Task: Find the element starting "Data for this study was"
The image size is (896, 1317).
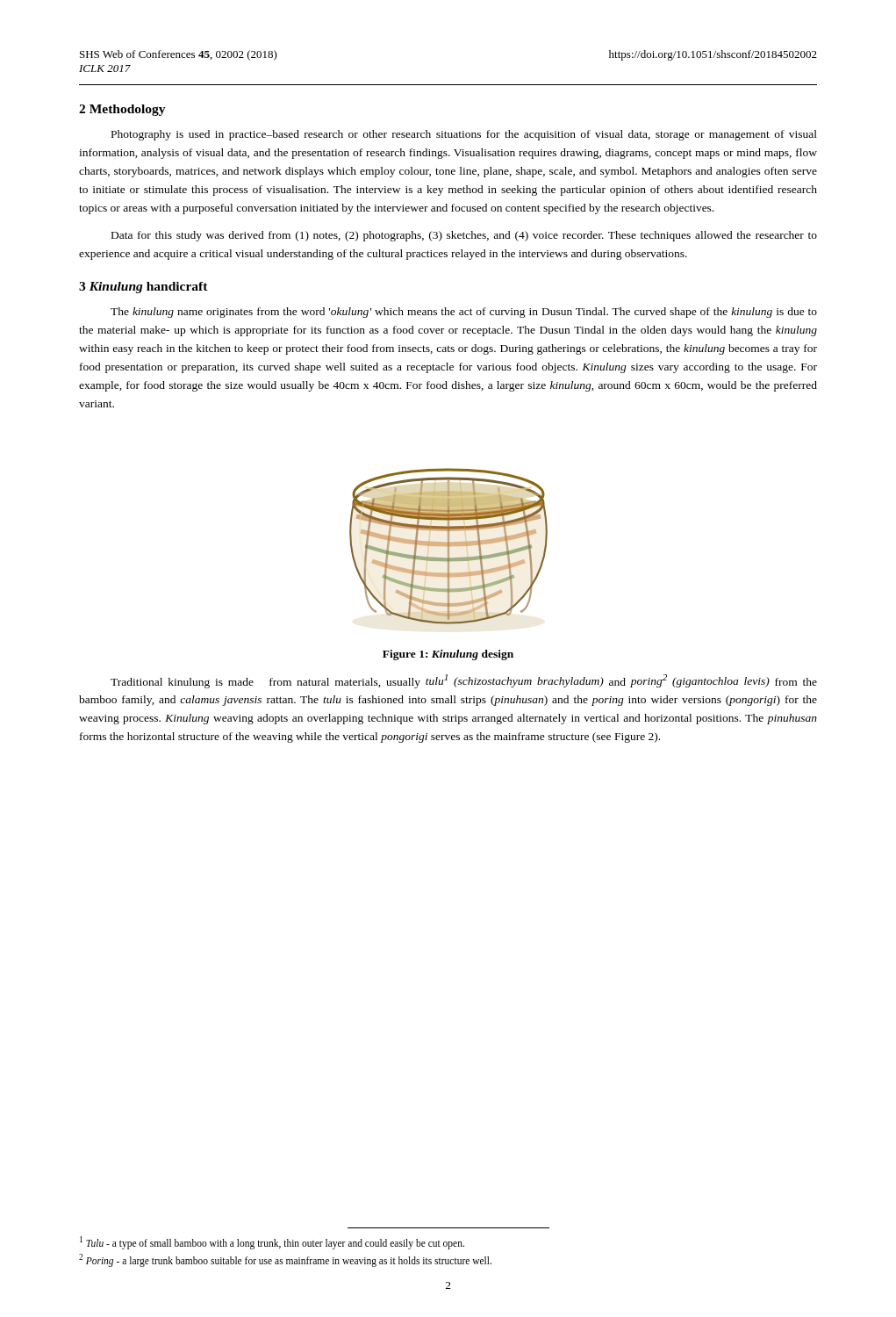Action: tap(448, 244)
